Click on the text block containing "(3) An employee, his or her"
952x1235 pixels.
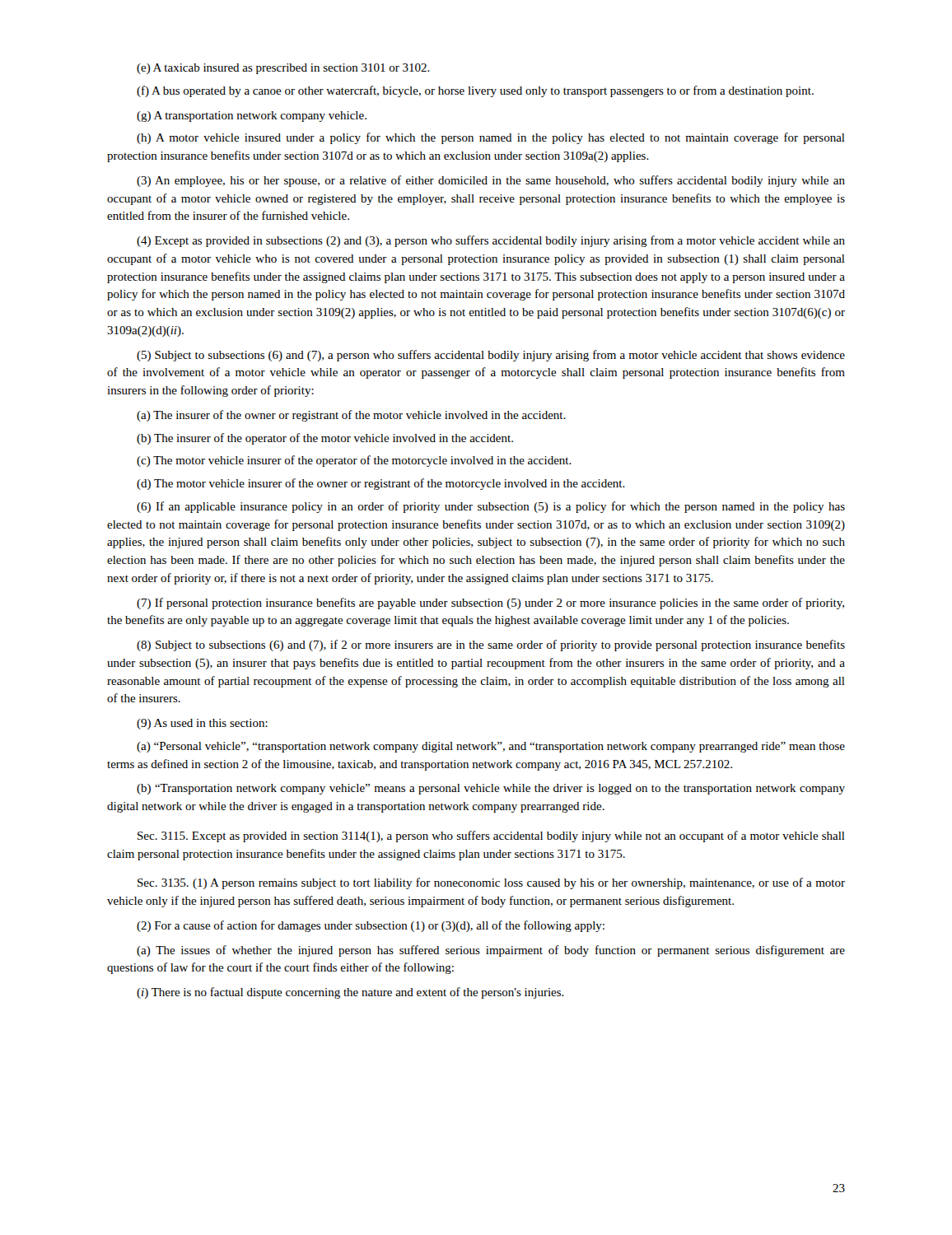[476, 198]
